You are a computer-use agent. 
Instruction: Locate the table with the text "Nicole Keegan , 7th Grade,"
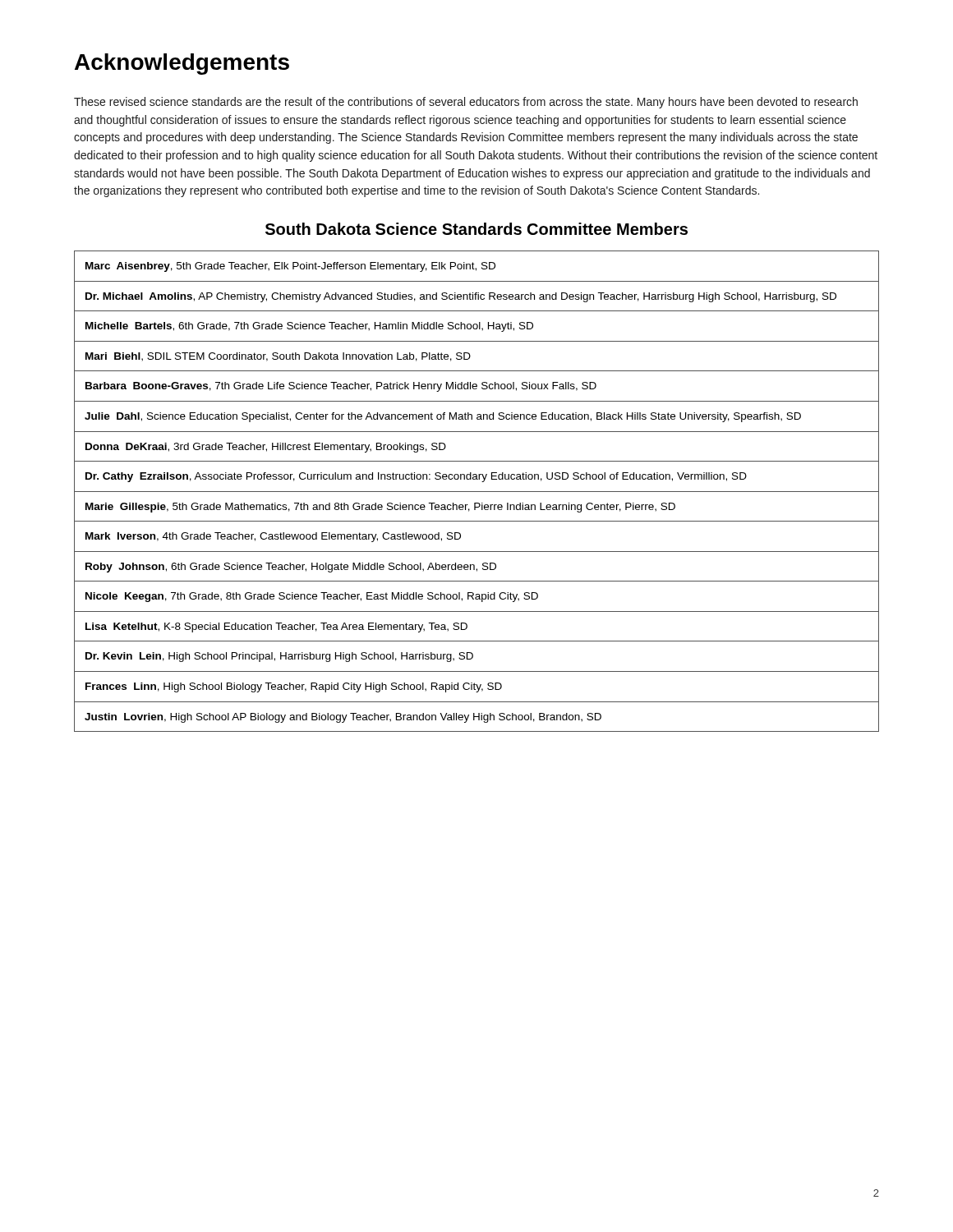point(476,491)
